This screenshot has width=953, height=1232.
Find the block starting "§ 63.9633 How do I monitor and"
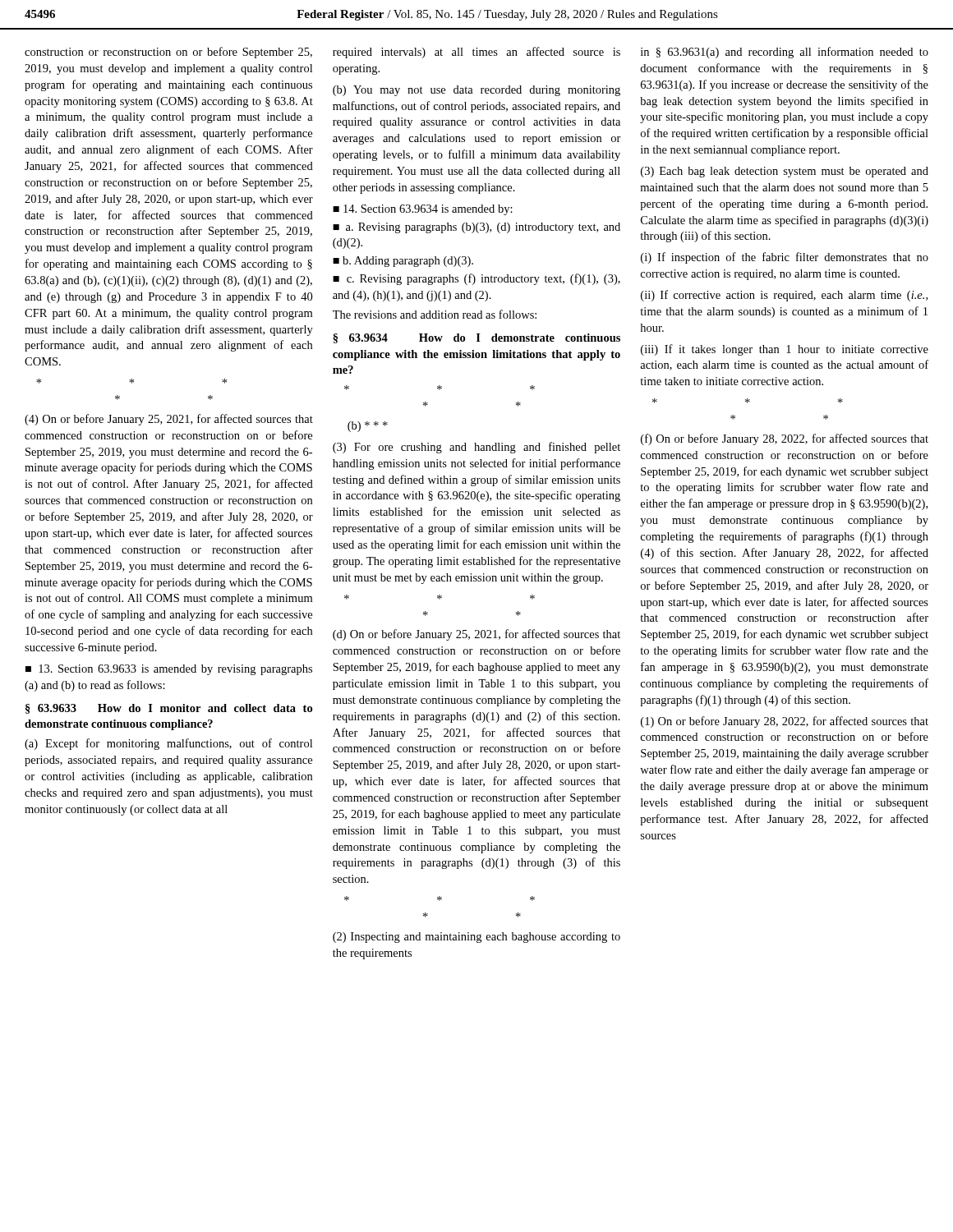(169, 716)
